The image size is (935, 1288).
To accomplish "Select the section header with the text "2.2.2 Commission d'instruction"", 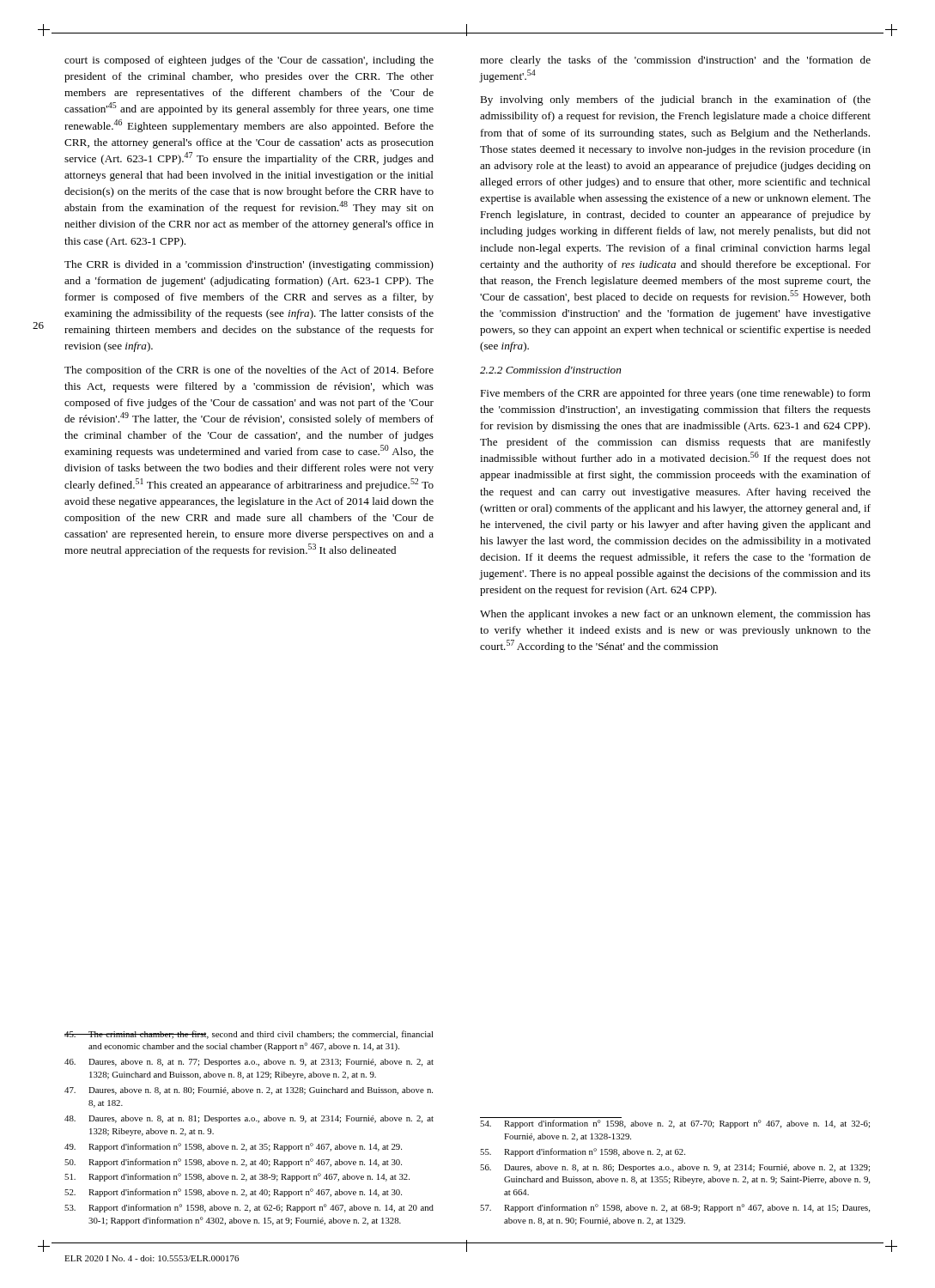I will 550,370.
